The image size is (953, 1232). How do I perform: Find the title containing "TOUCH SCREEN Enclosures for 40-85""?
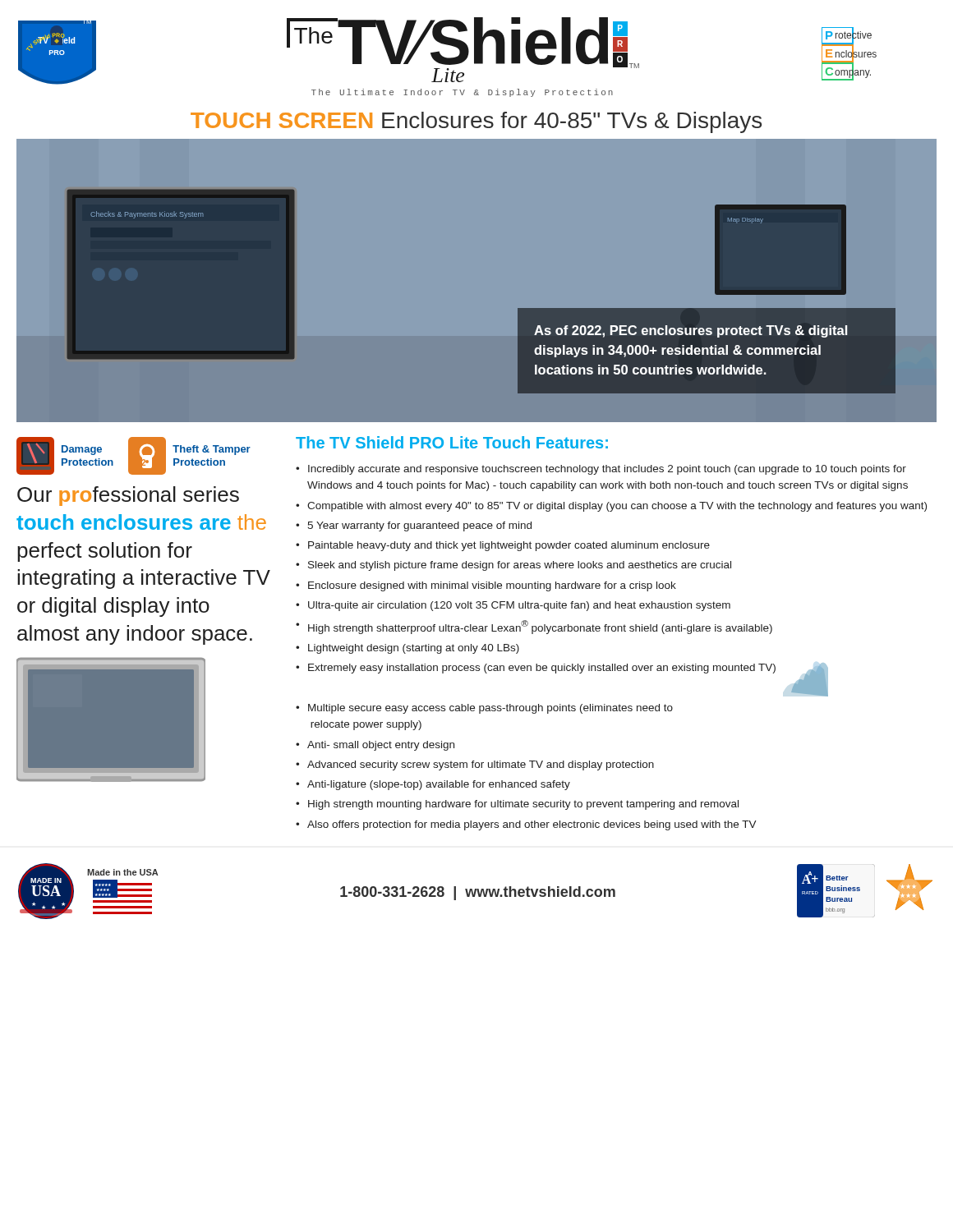coord(476,120)
